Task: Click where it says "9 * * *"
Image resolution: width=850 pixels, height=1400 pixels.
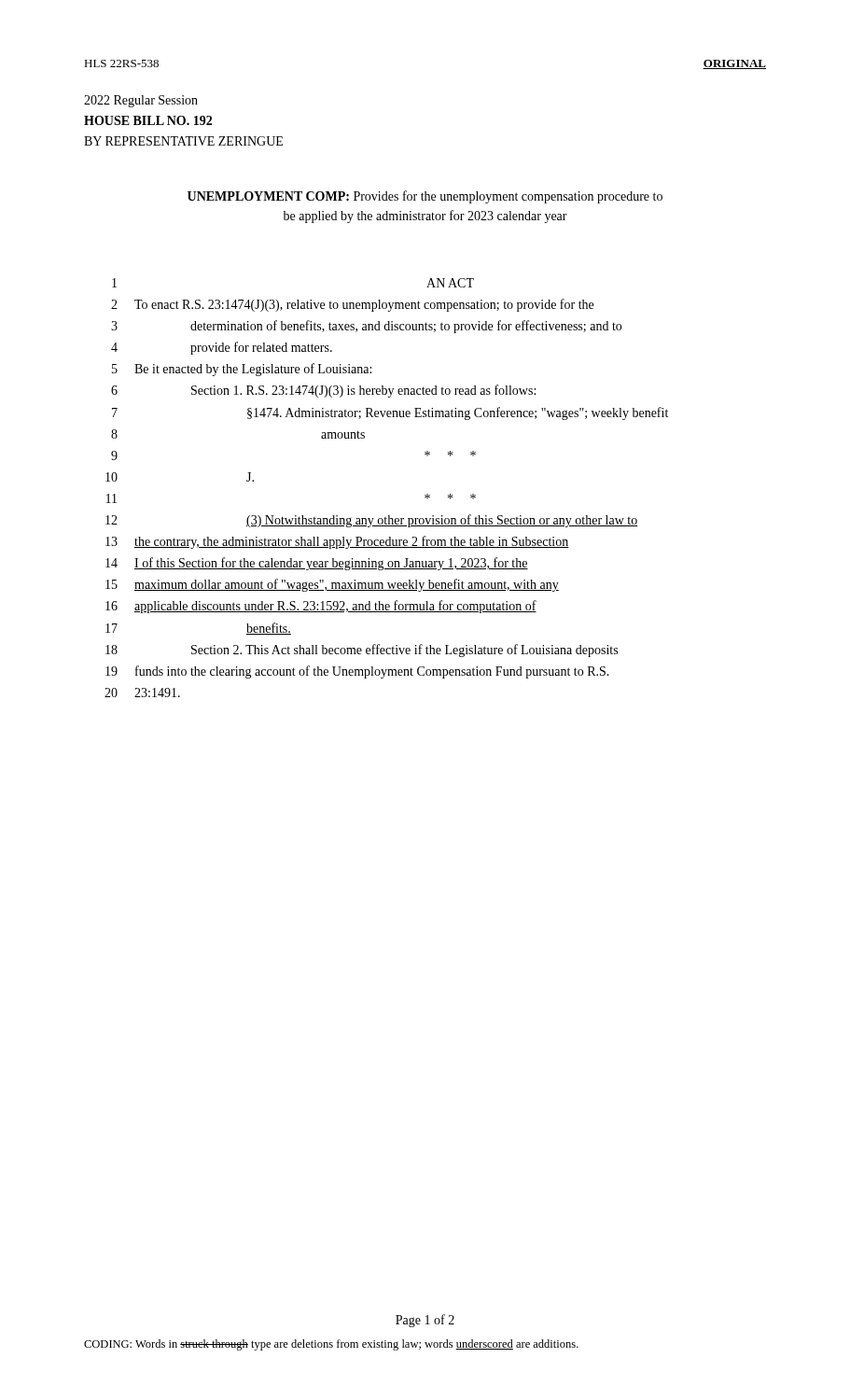Action: [x=425, y=456]
